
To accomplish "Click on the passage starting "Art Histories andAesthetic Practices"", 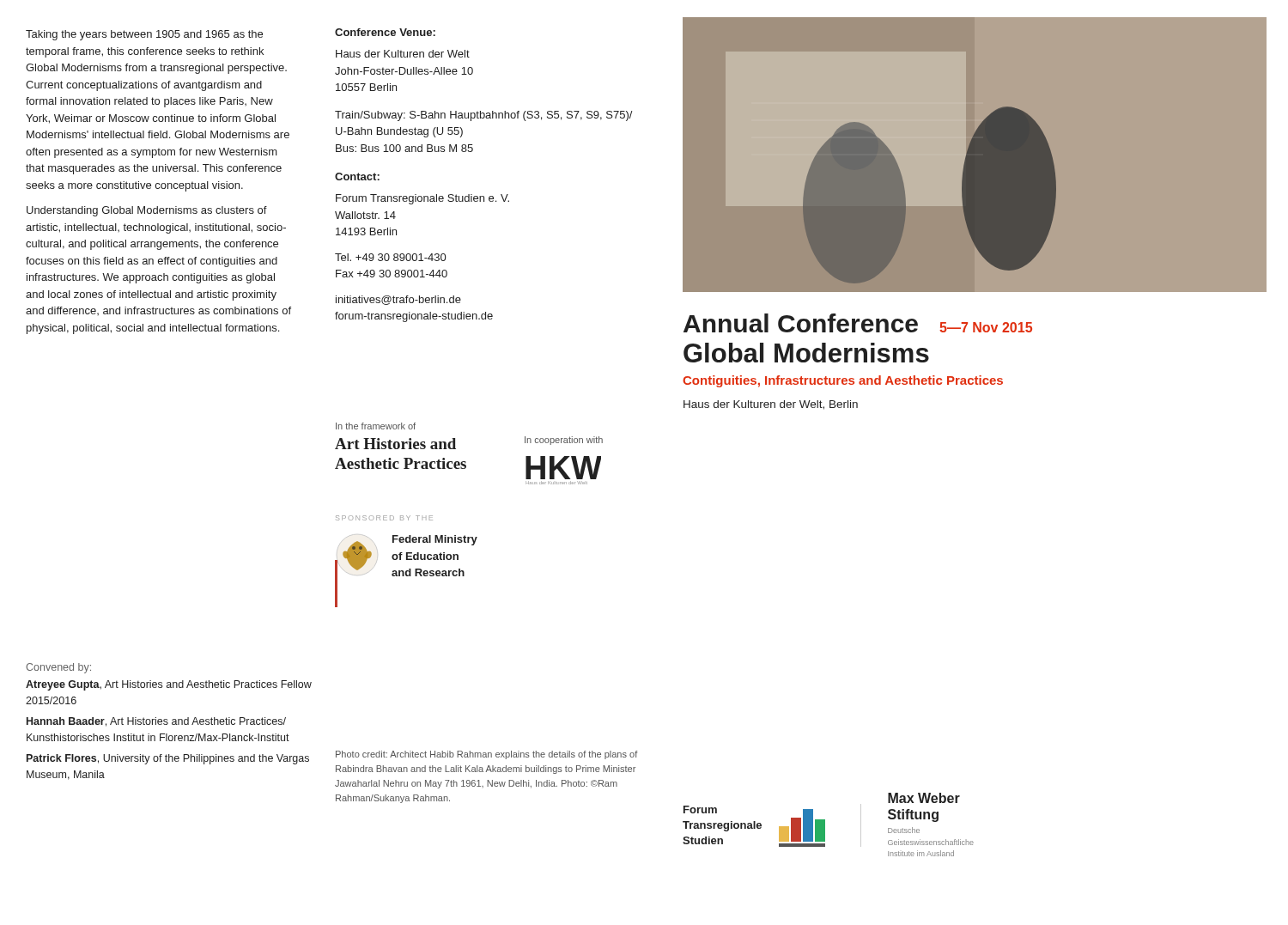I will 401,453.
